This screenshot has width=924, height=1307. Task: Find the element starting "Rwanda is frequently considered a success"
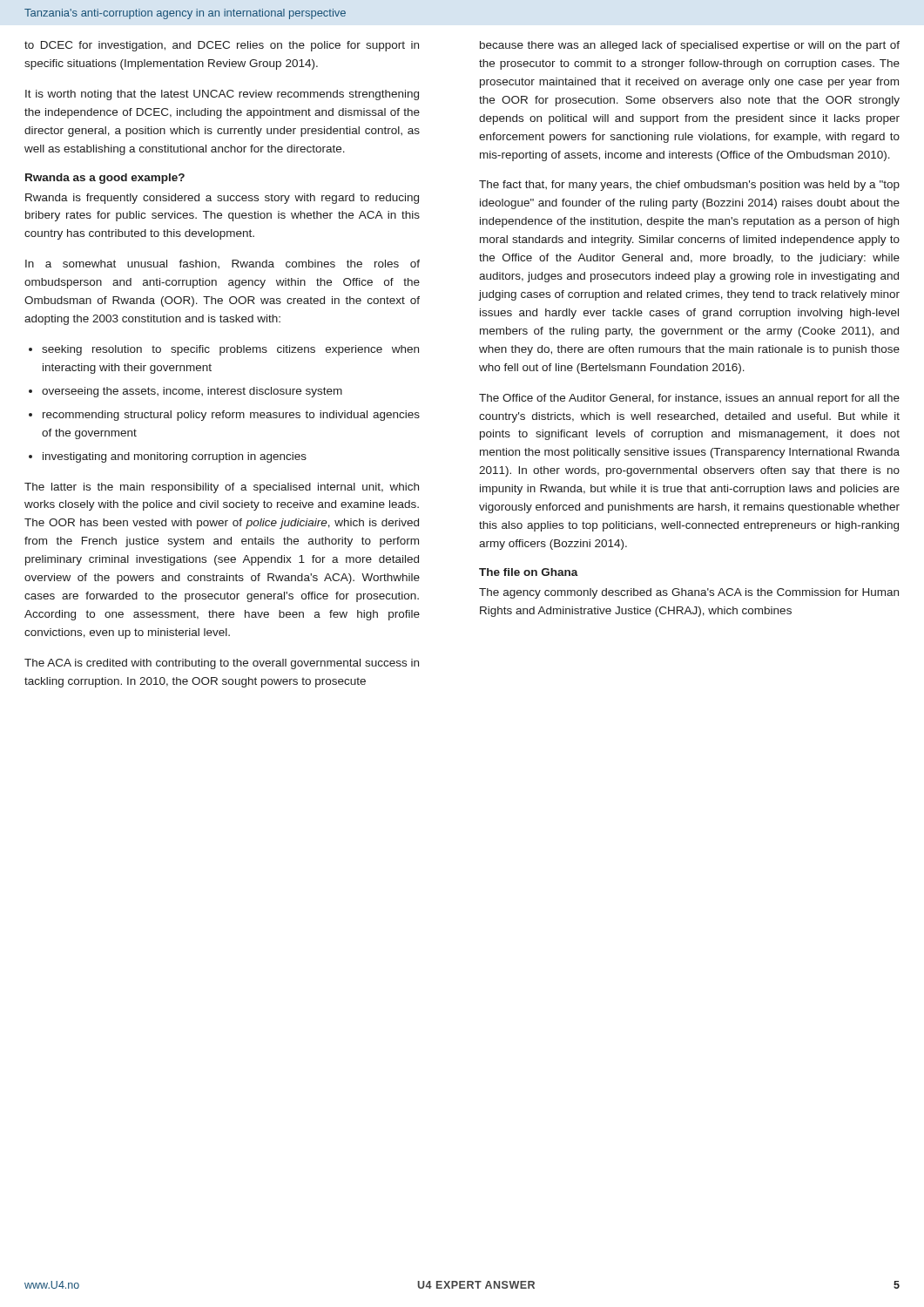click(222, 215)
